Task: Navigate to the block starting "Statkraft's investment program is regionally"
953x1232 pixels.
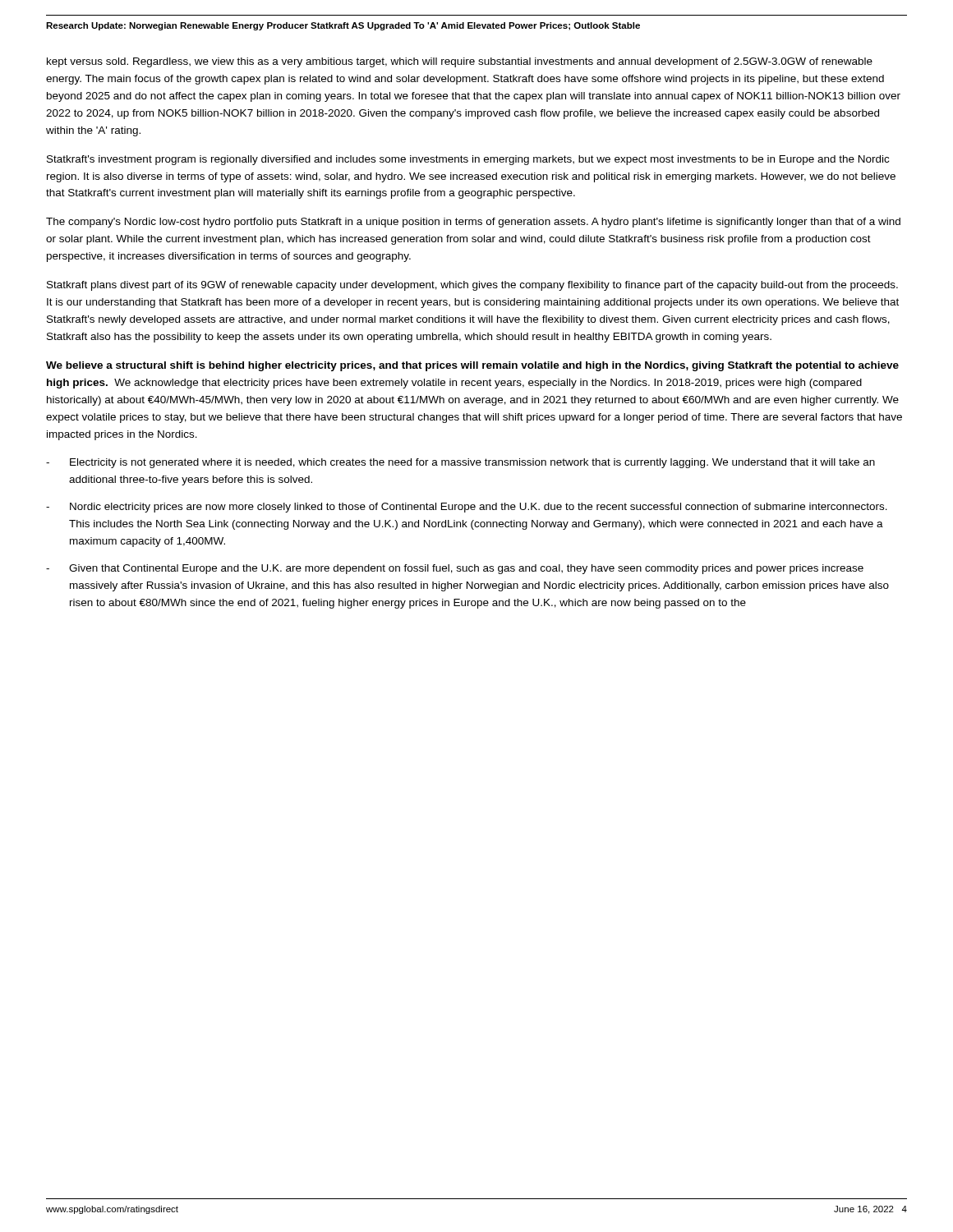Action: point(471,176)
